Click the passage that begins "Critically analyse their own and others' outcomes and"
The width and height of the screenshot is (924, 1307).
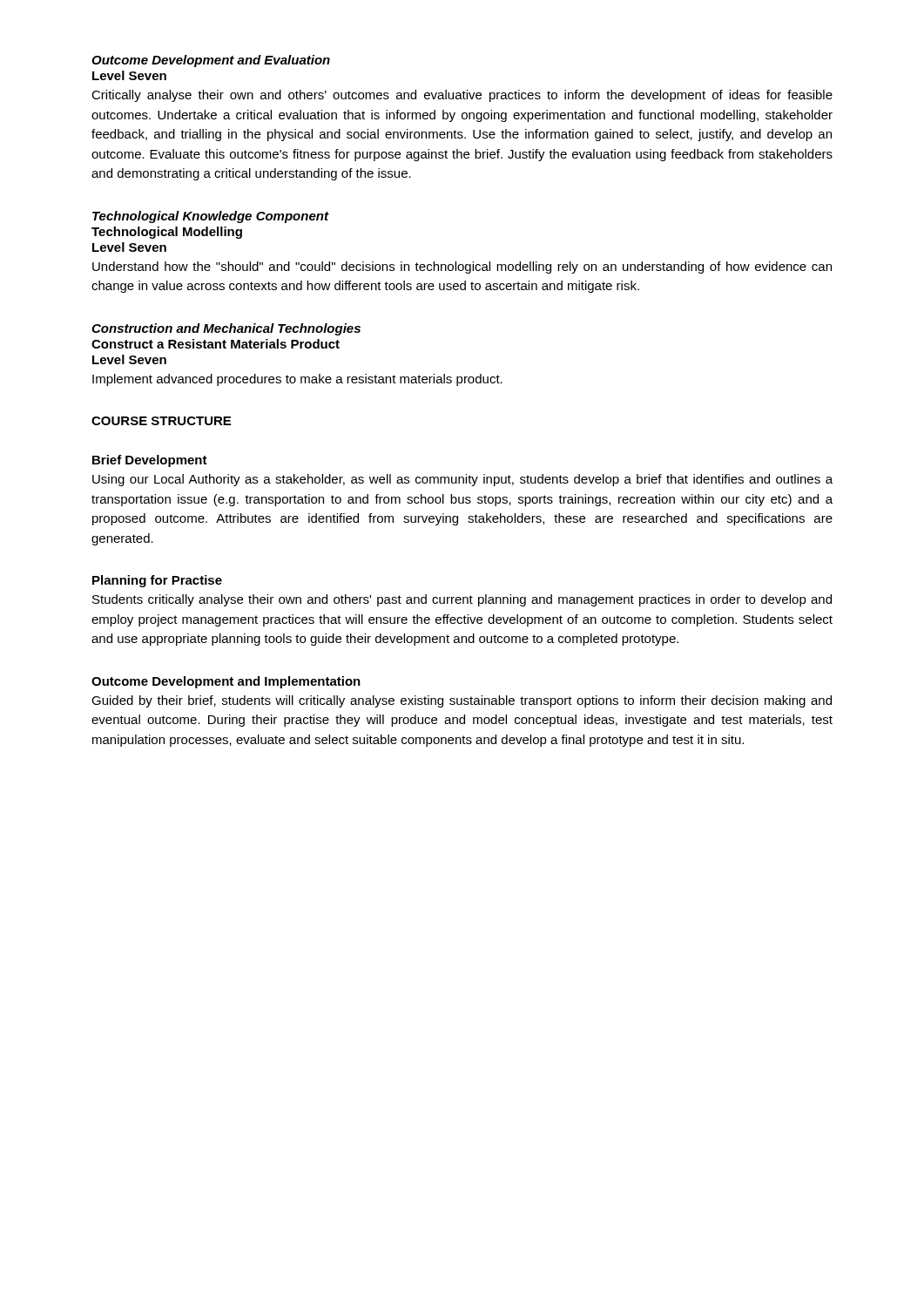pos(462,134)
